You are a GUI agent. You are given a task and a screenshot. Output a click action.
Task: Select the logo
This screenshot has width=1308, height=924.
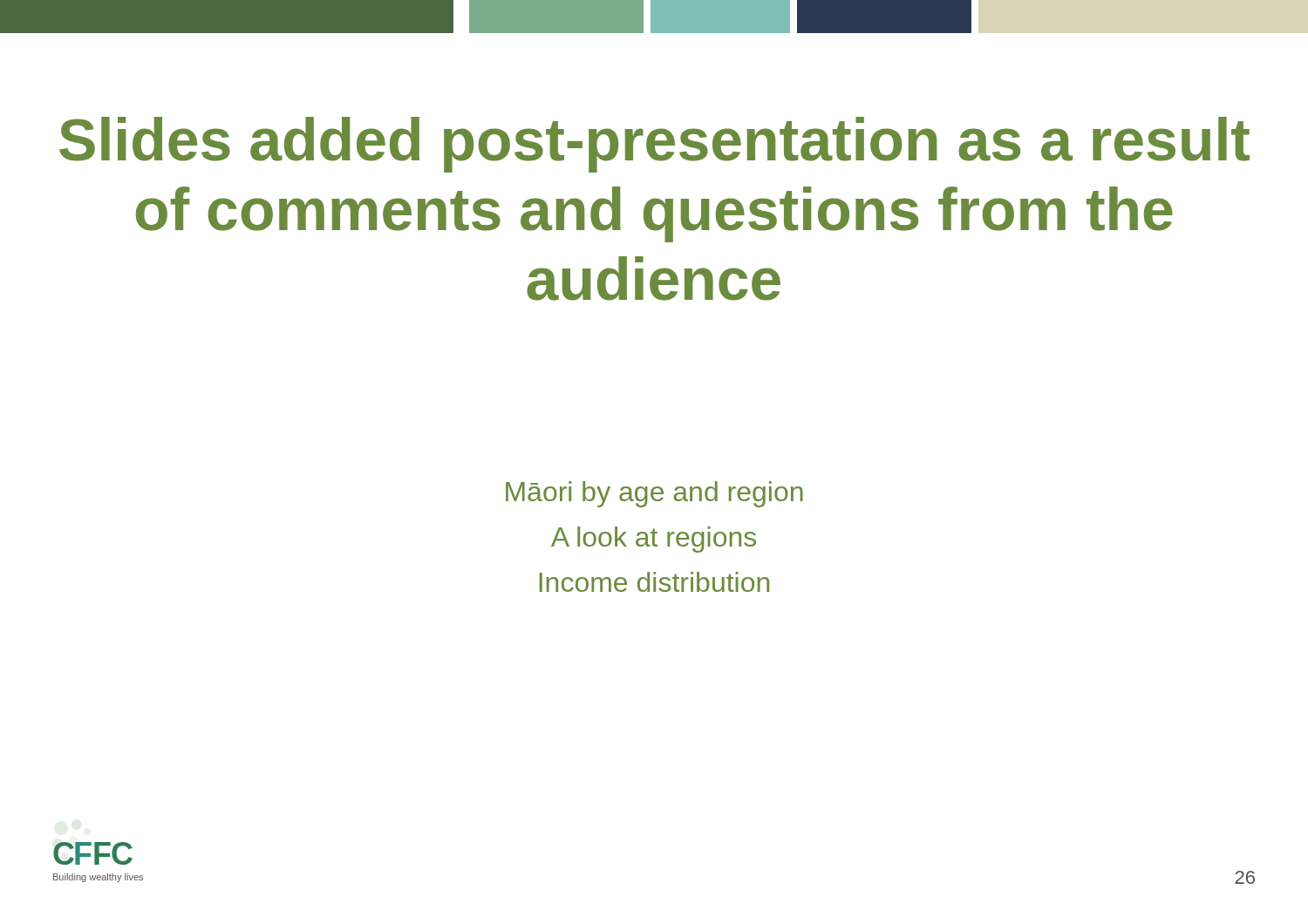pos(122,854)
